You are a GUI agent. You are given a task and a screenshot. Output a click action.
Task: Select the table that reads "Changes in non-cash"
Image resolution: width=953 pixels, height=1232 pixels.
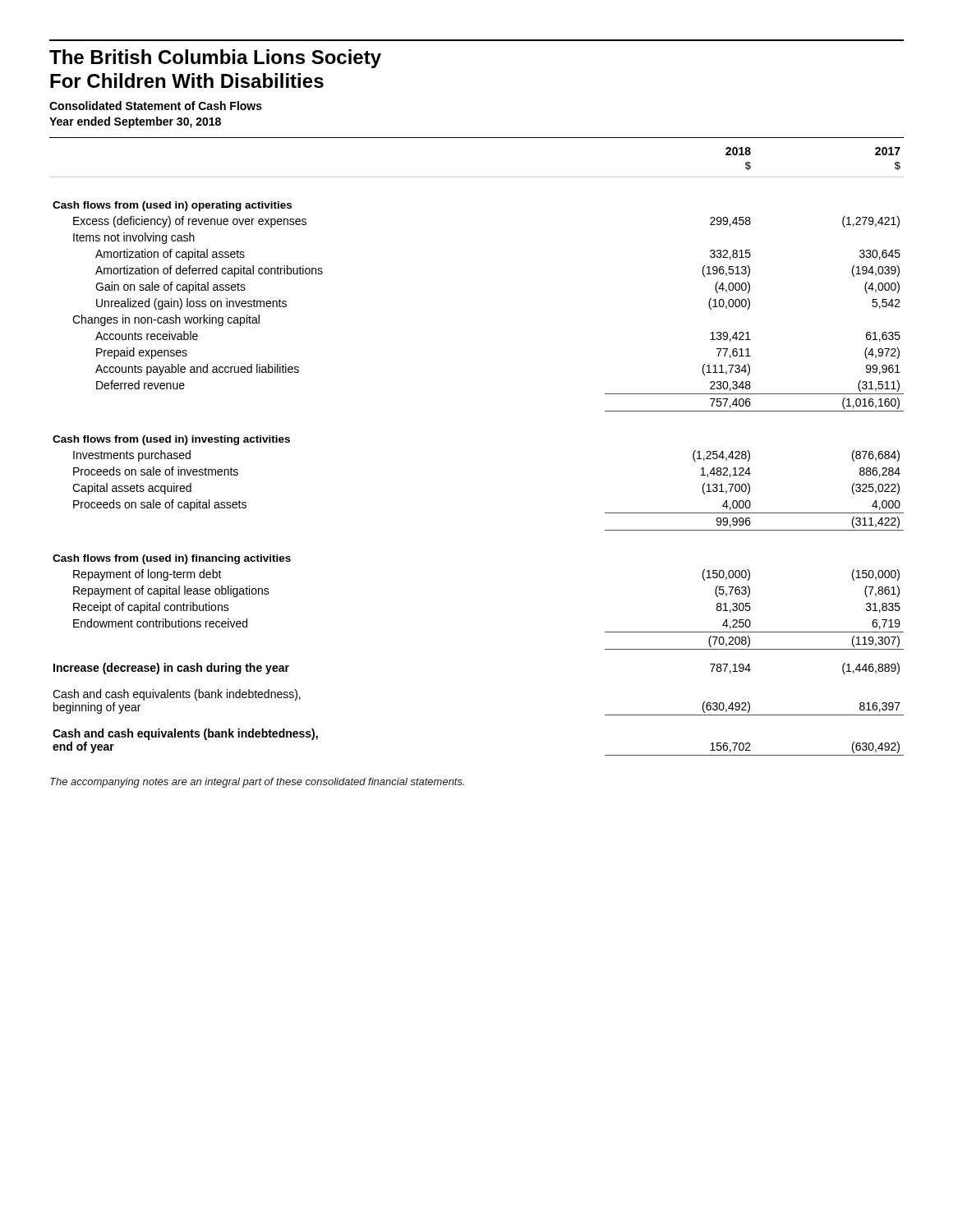pos(476,447)
